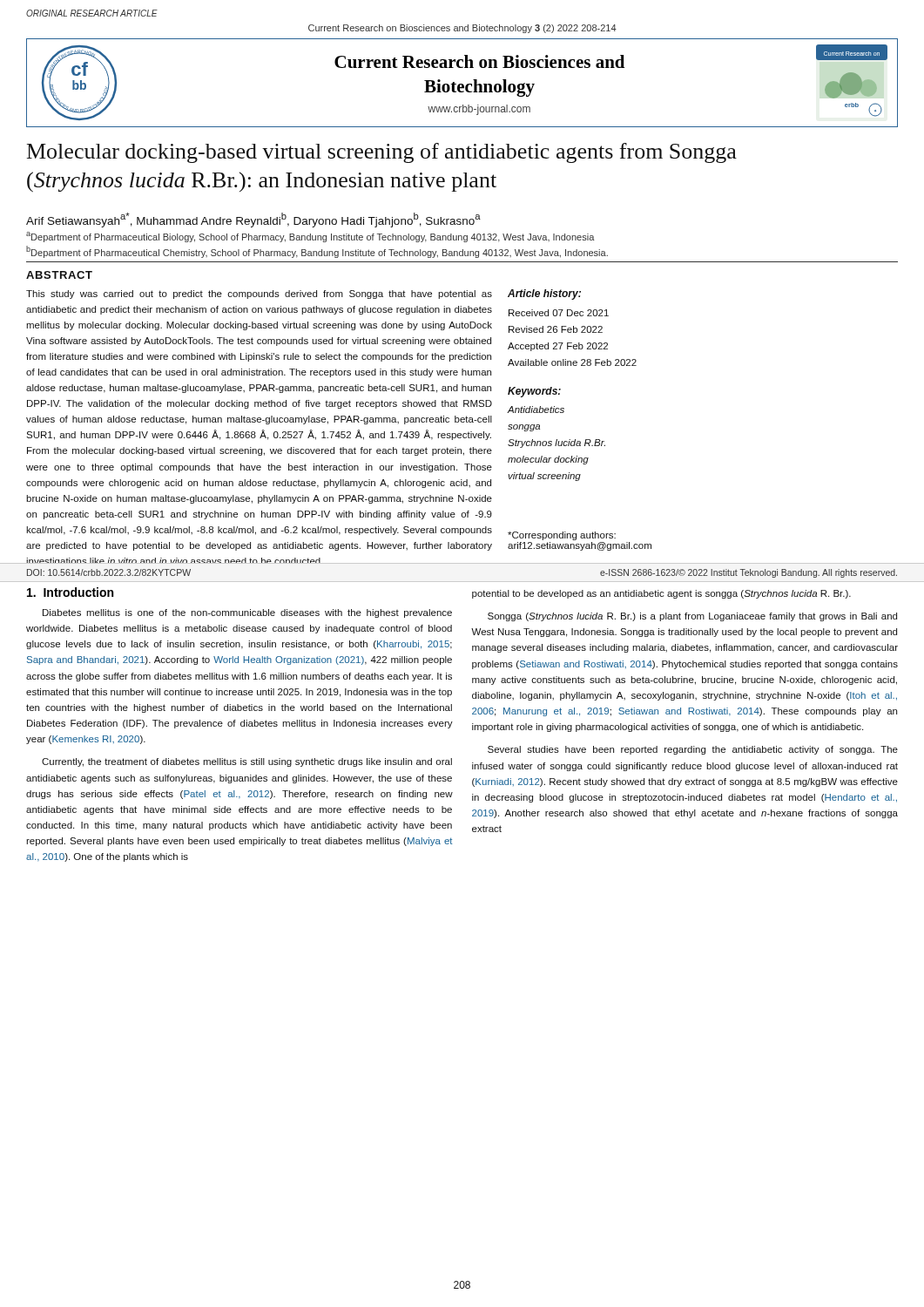Select the text starting "1. Introduction"
This screenshot has height=1307, width=924.
(x=70, y=593)
